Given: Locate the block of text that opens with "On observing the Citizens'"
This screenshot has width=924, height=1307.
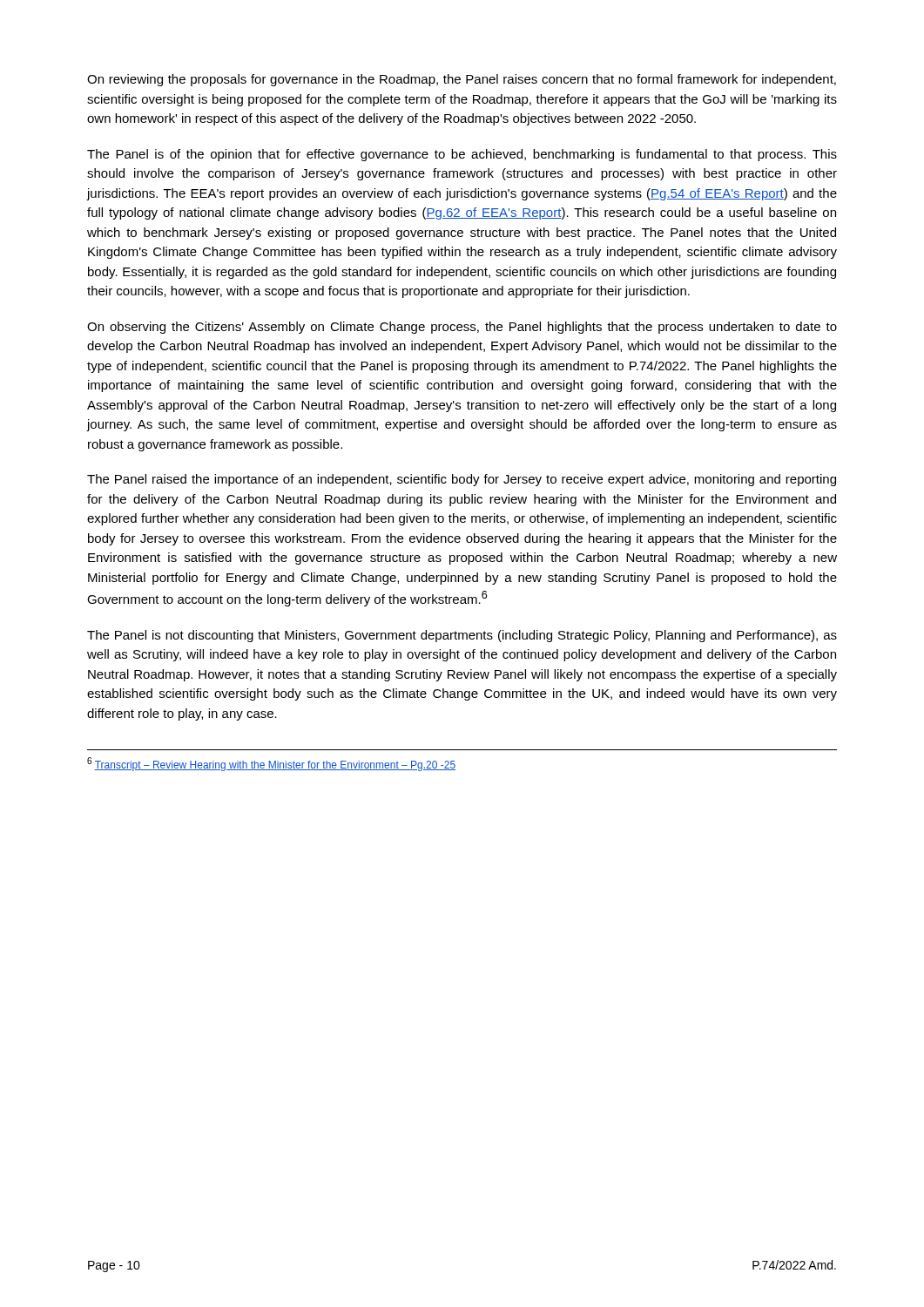Looking at the screenshot, I should 462,385.
